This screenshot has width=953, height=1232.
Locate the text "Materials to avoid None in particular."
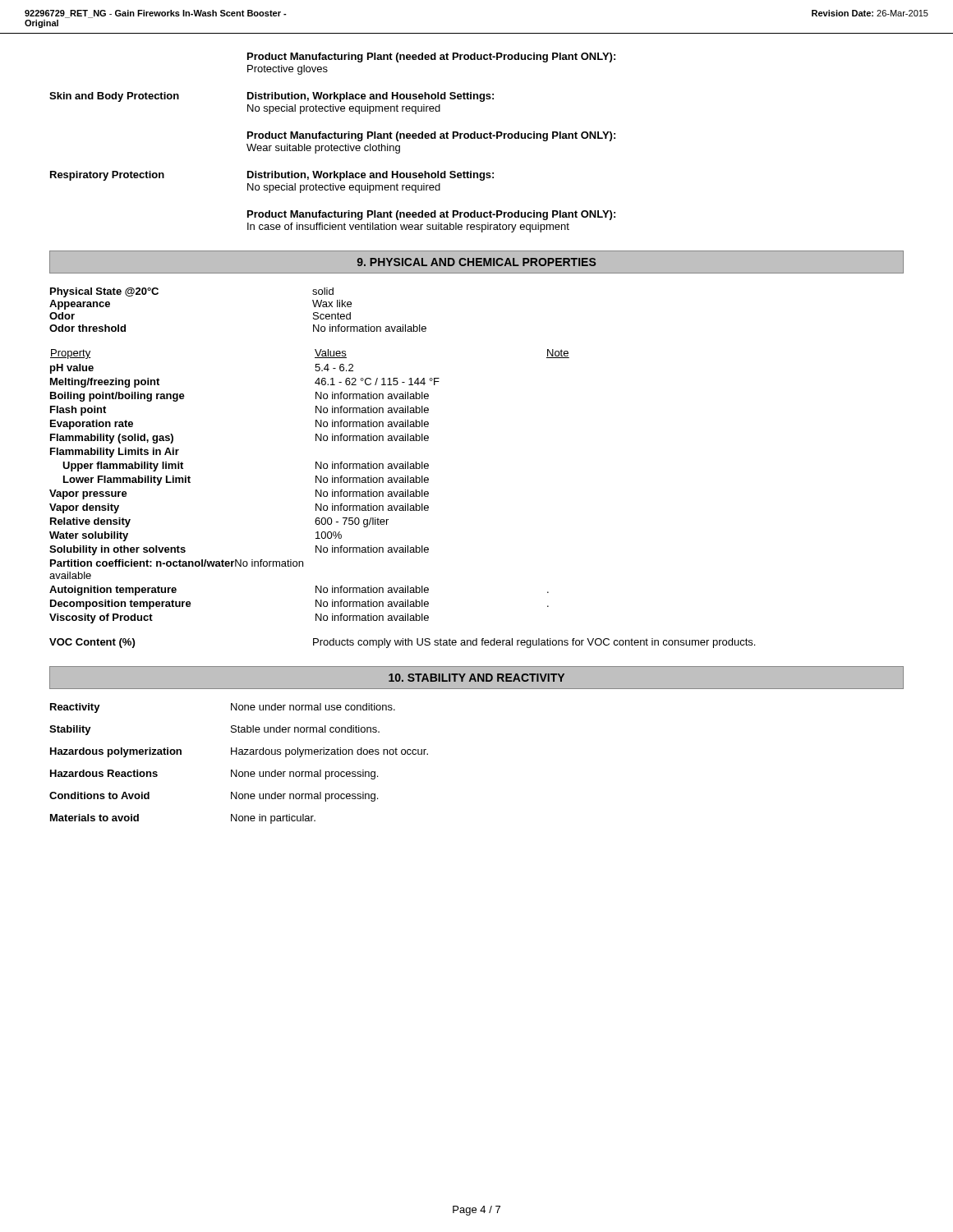(x=92, y=818)
